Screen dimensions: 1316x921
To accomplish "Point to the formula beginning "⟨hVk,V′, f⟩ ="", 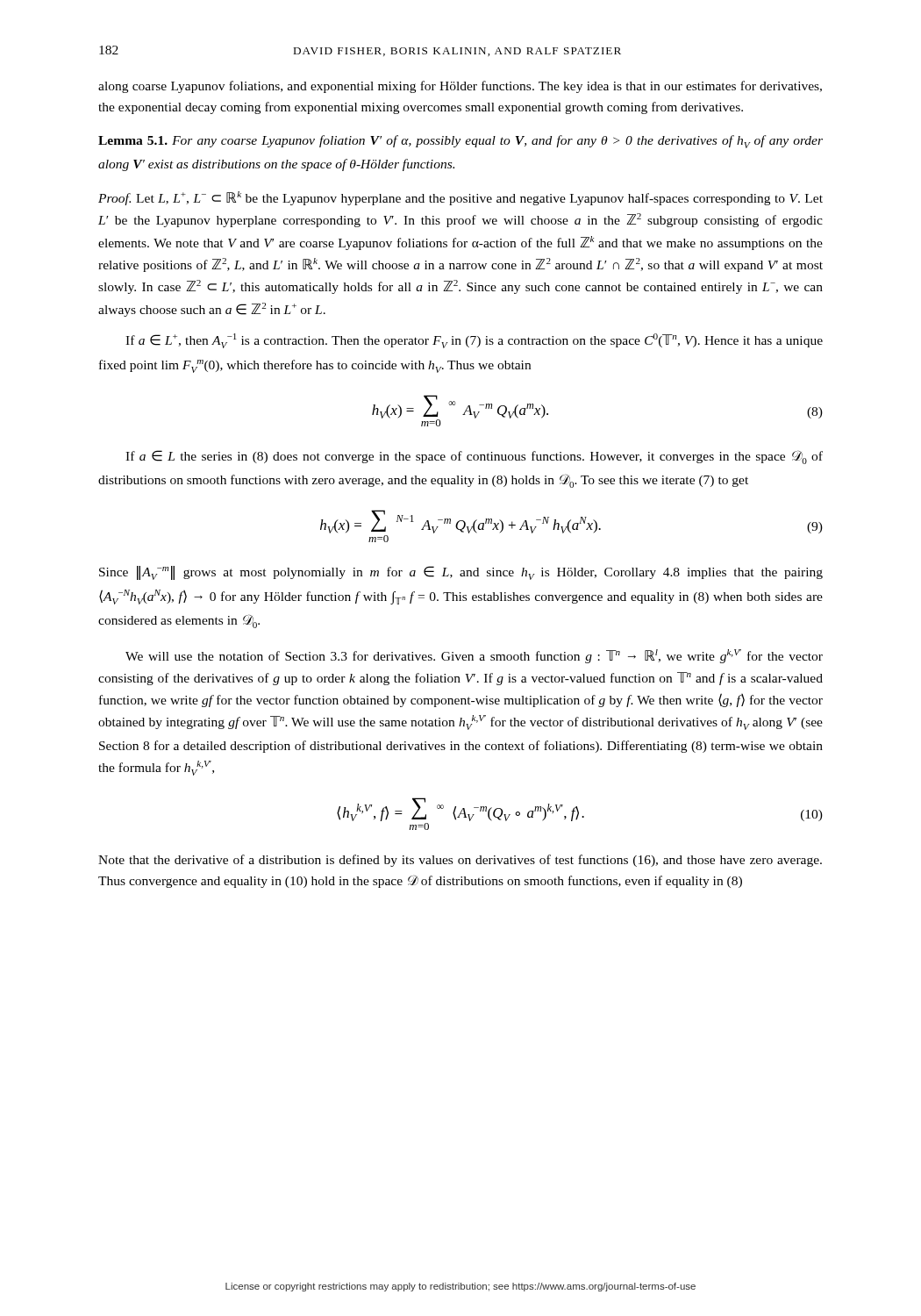I will click(x=460, y=815).
